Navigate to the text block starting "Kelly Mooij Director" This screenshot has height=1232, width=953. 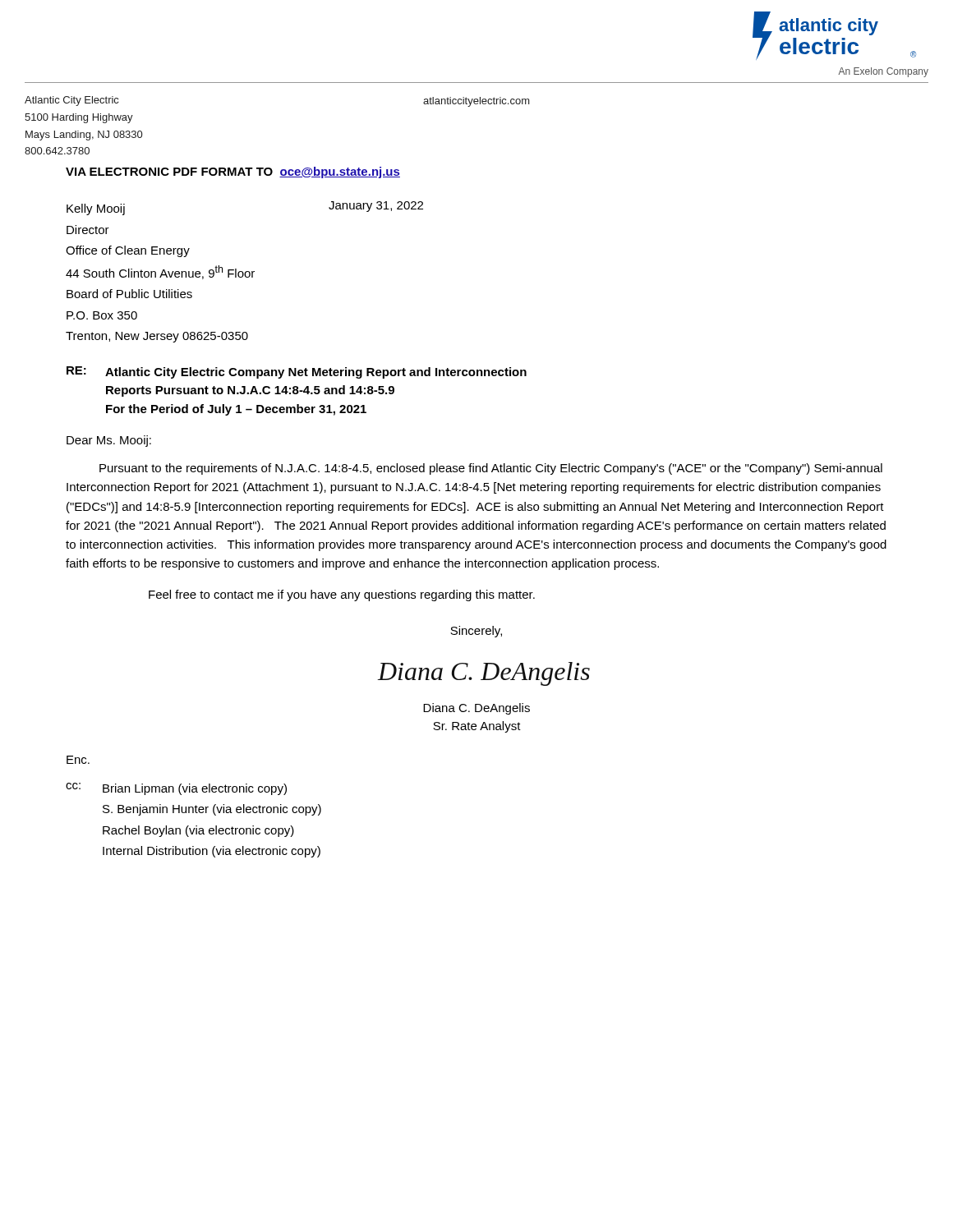pos(160,272)
